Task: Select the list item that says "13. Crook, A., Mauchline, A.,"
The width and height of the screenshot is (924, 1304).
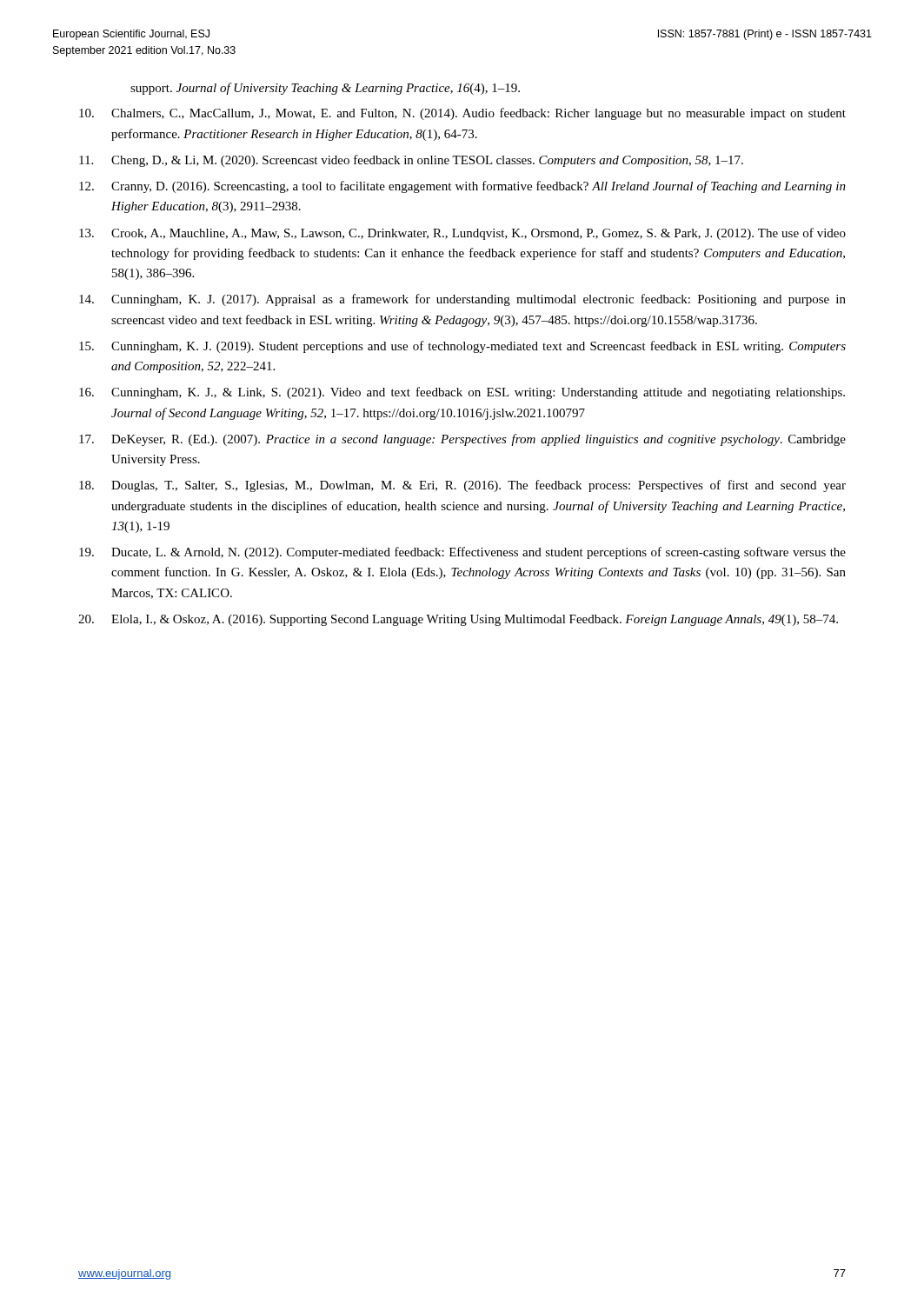Action: [462, 253]
